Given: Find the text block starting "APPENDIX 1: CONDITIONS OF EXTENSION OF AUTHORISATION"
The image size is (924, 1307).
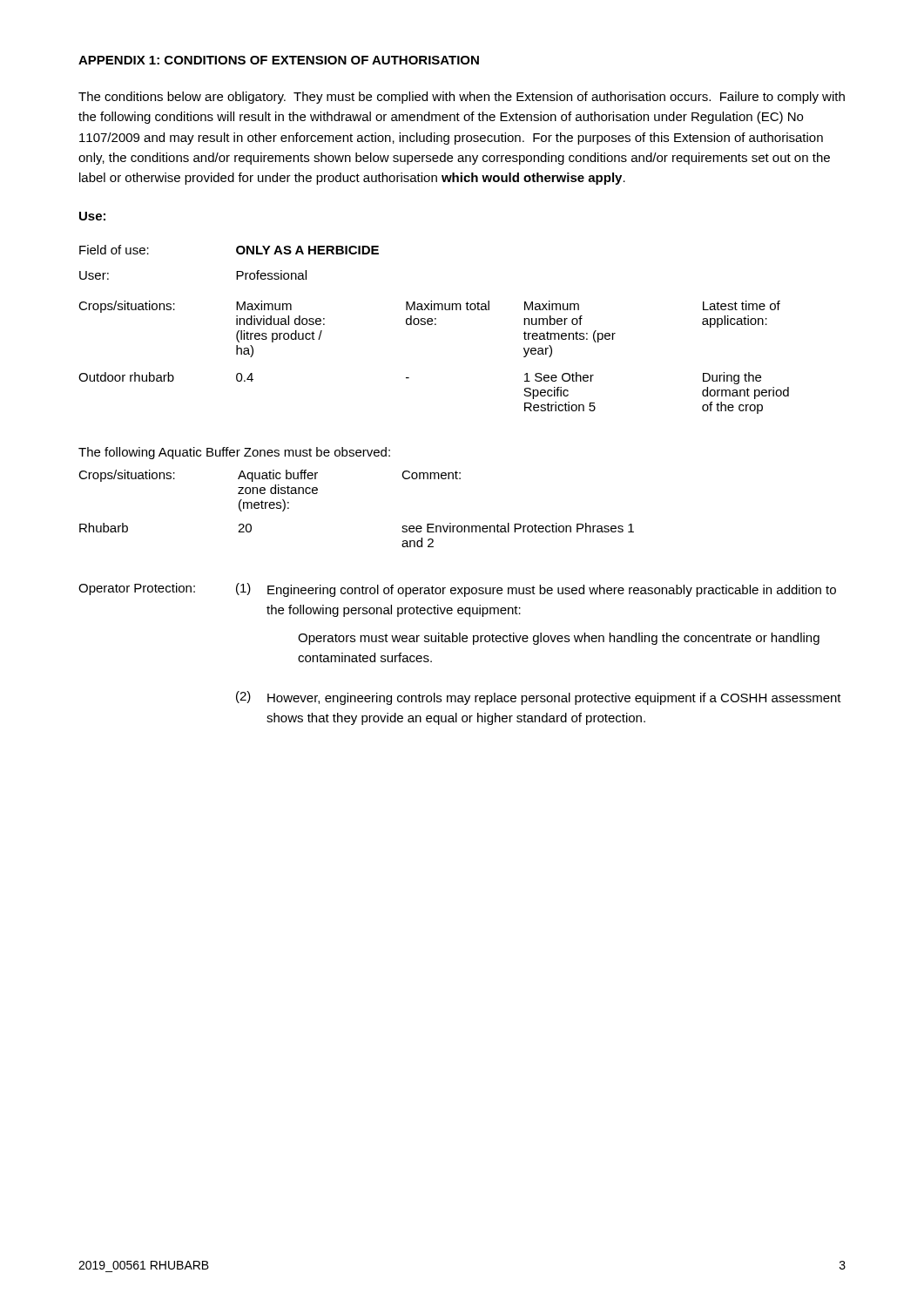Looking at the screenshot, I should [x=279, y=60].
